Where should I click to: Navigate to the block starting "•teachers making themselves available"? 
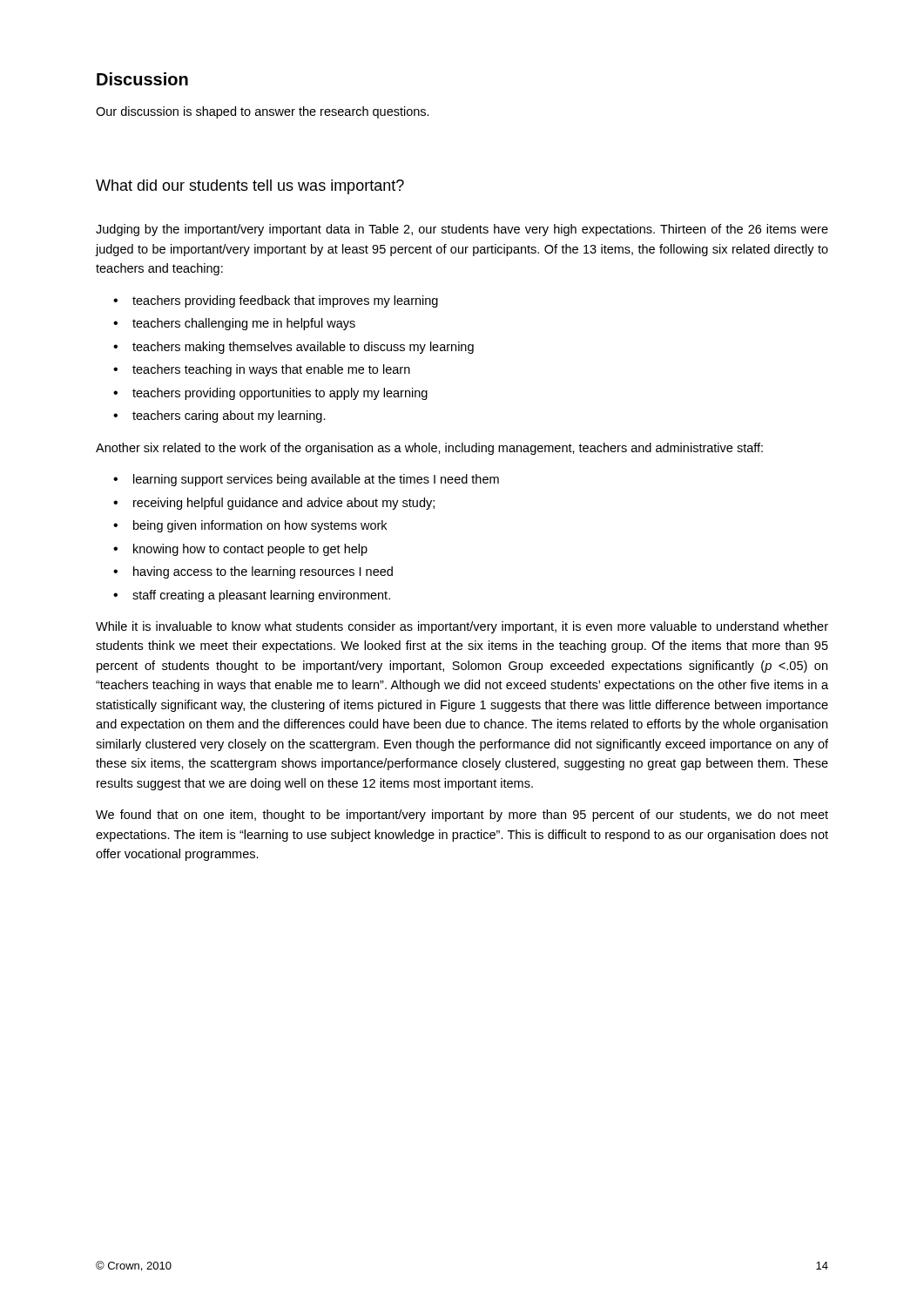coord(294,347)
